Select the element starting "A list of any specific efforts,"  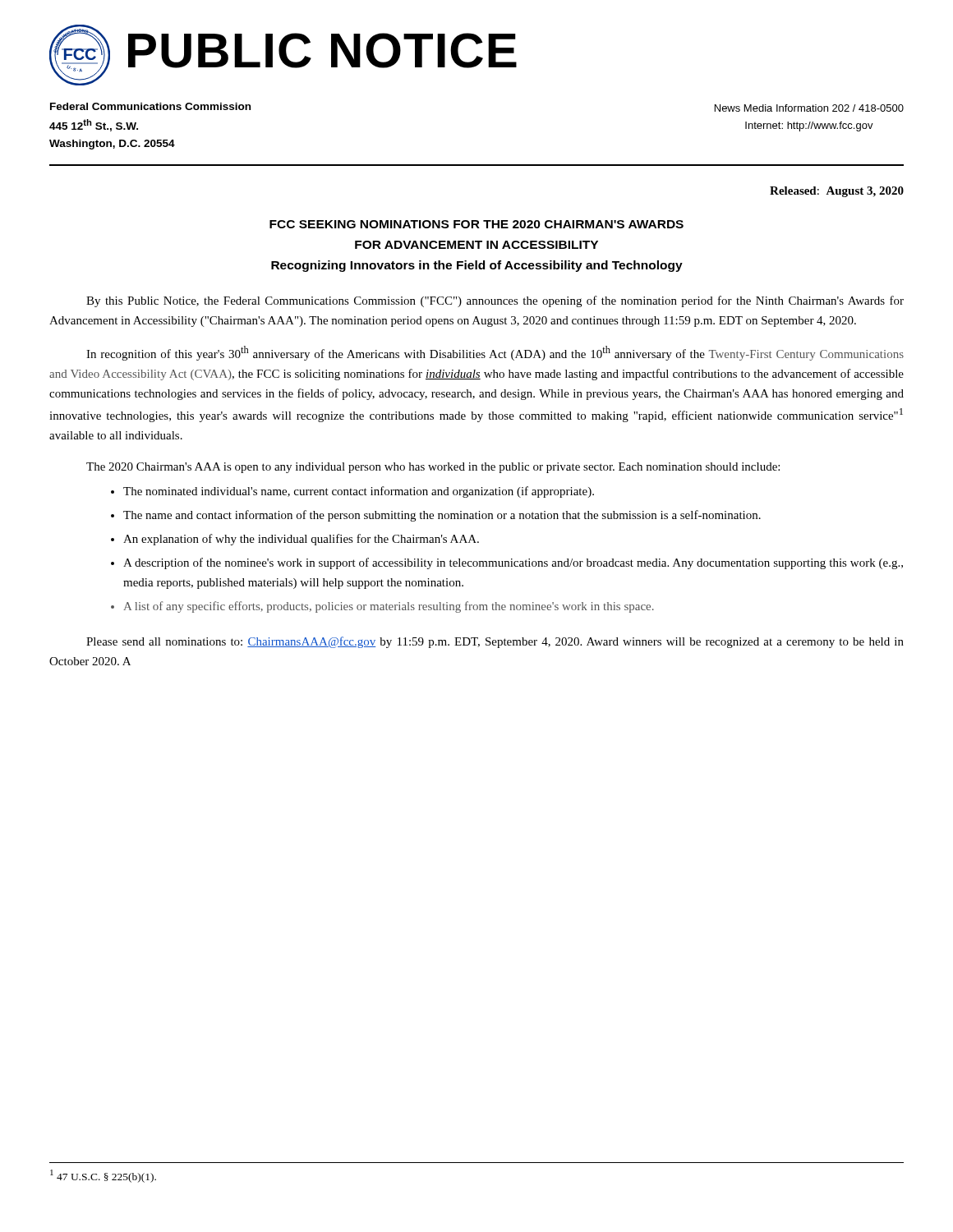click(x=389, y=606)
